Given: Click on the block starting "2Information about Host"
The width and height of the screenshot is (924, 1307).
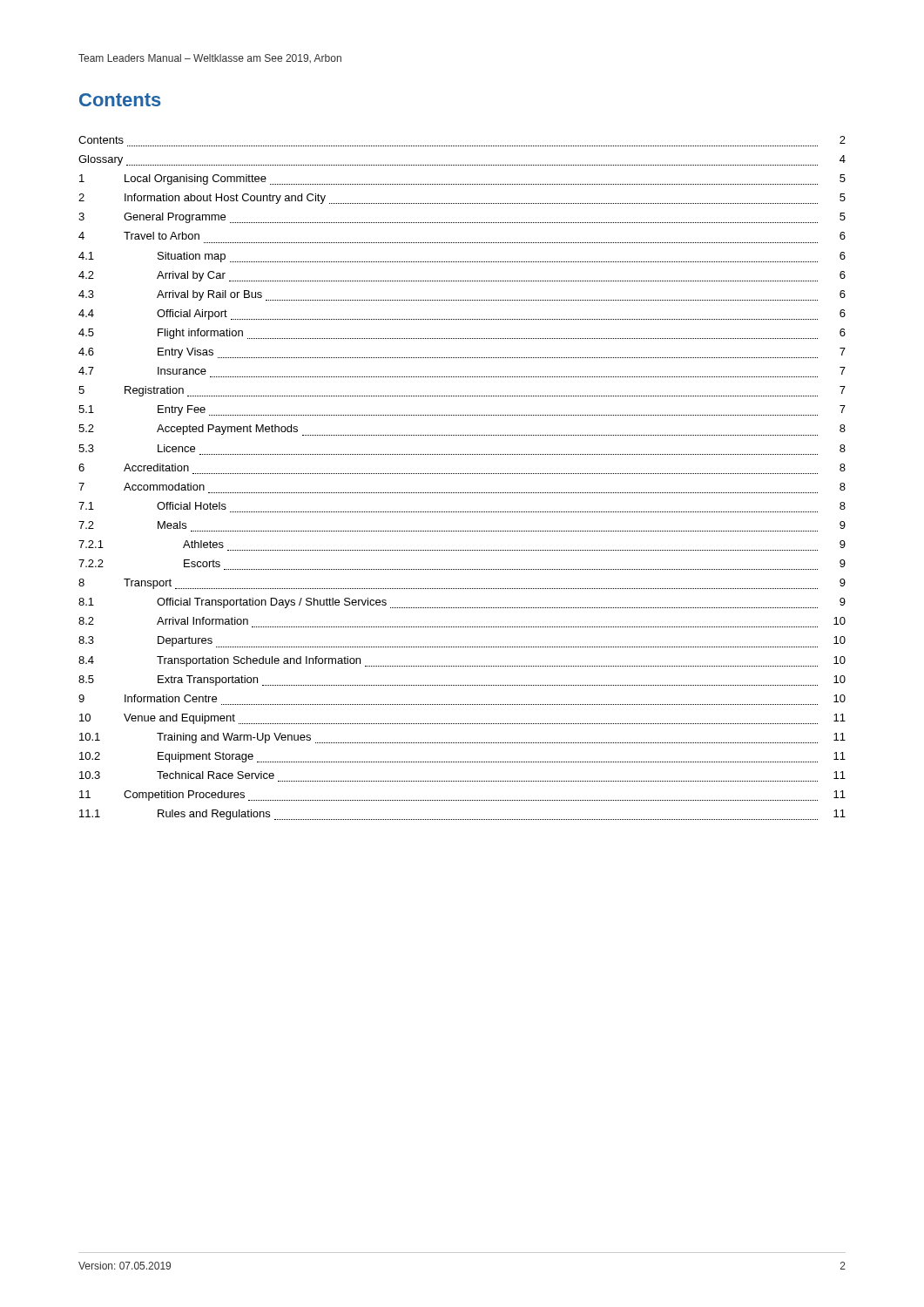Looking at the screenshot, I should 462,198.
